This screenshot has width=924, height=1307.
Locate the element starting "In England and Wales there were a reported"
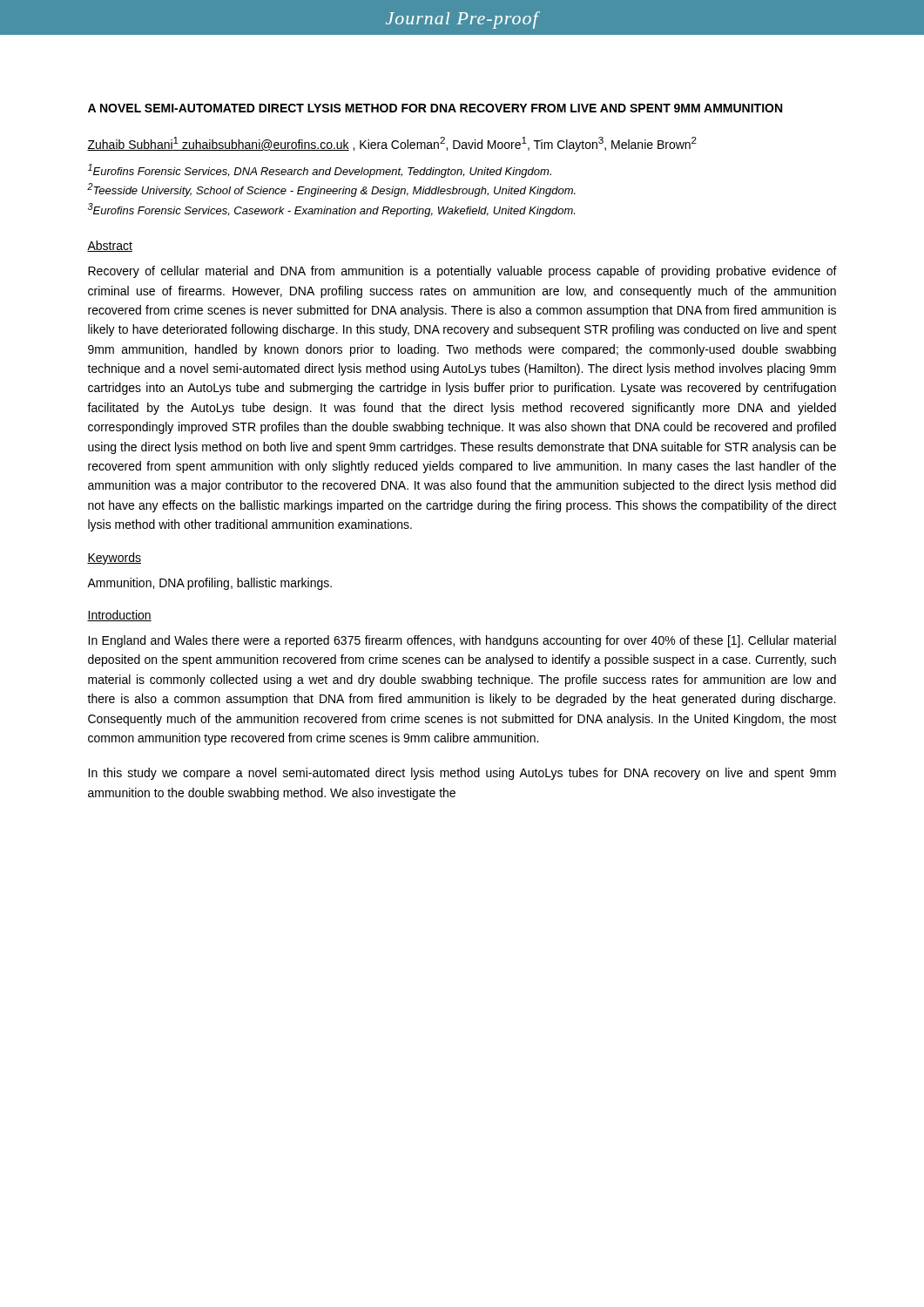(462, 689)
